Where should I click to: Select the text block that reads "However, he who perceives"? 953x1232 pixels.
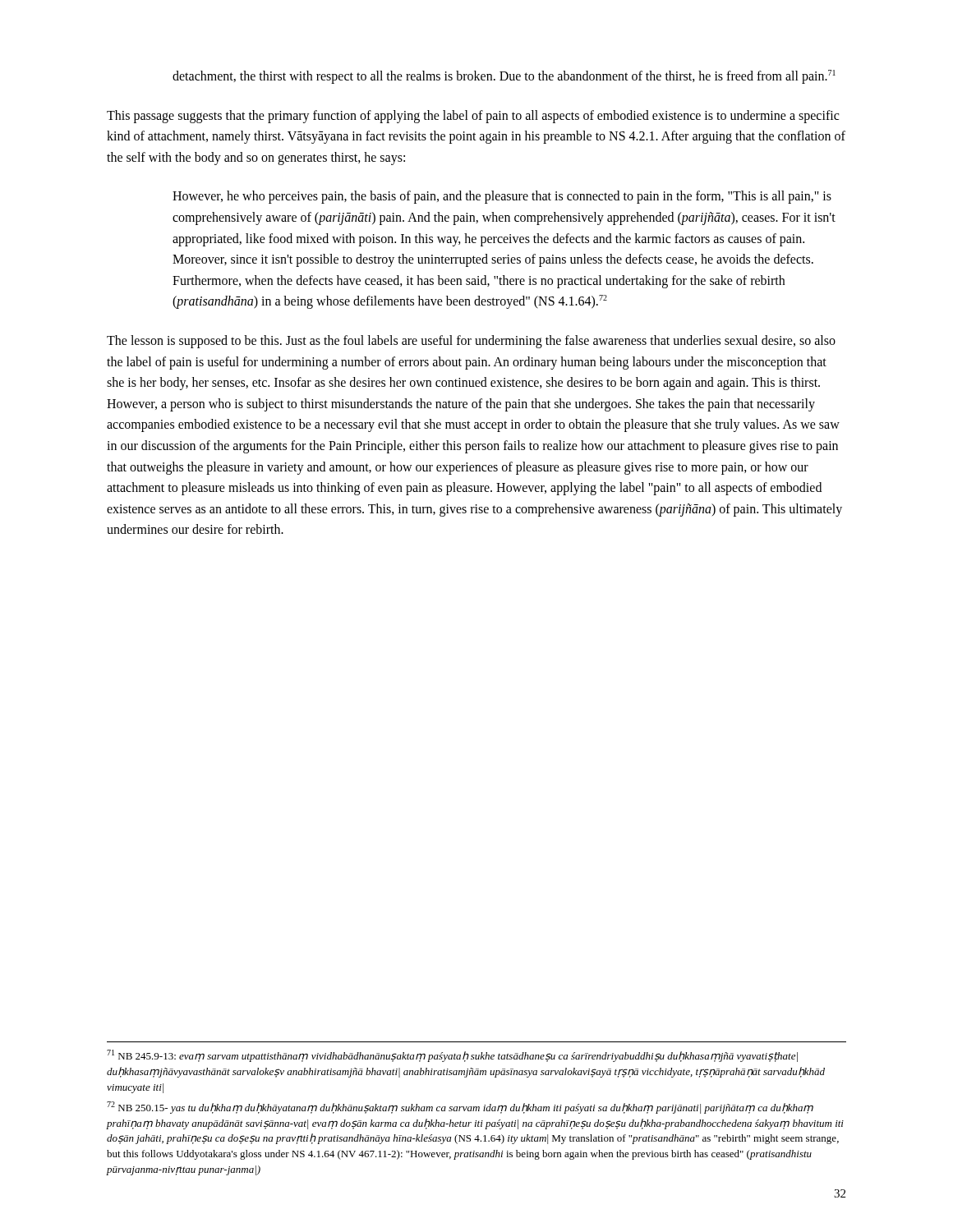(509, 249)
